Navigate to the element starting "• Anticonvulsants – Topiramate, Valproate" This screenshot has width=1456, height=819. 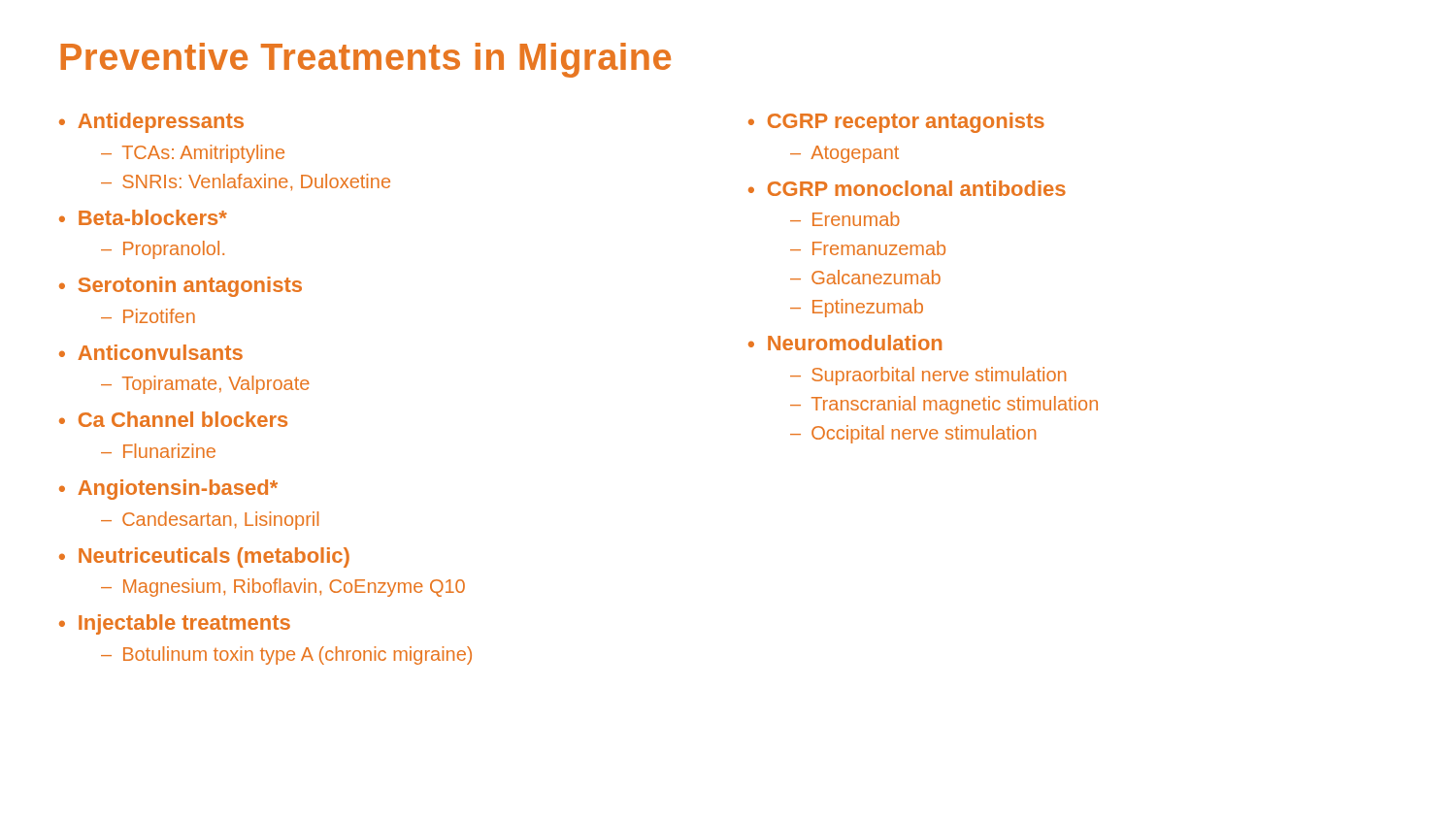[151, 352]
